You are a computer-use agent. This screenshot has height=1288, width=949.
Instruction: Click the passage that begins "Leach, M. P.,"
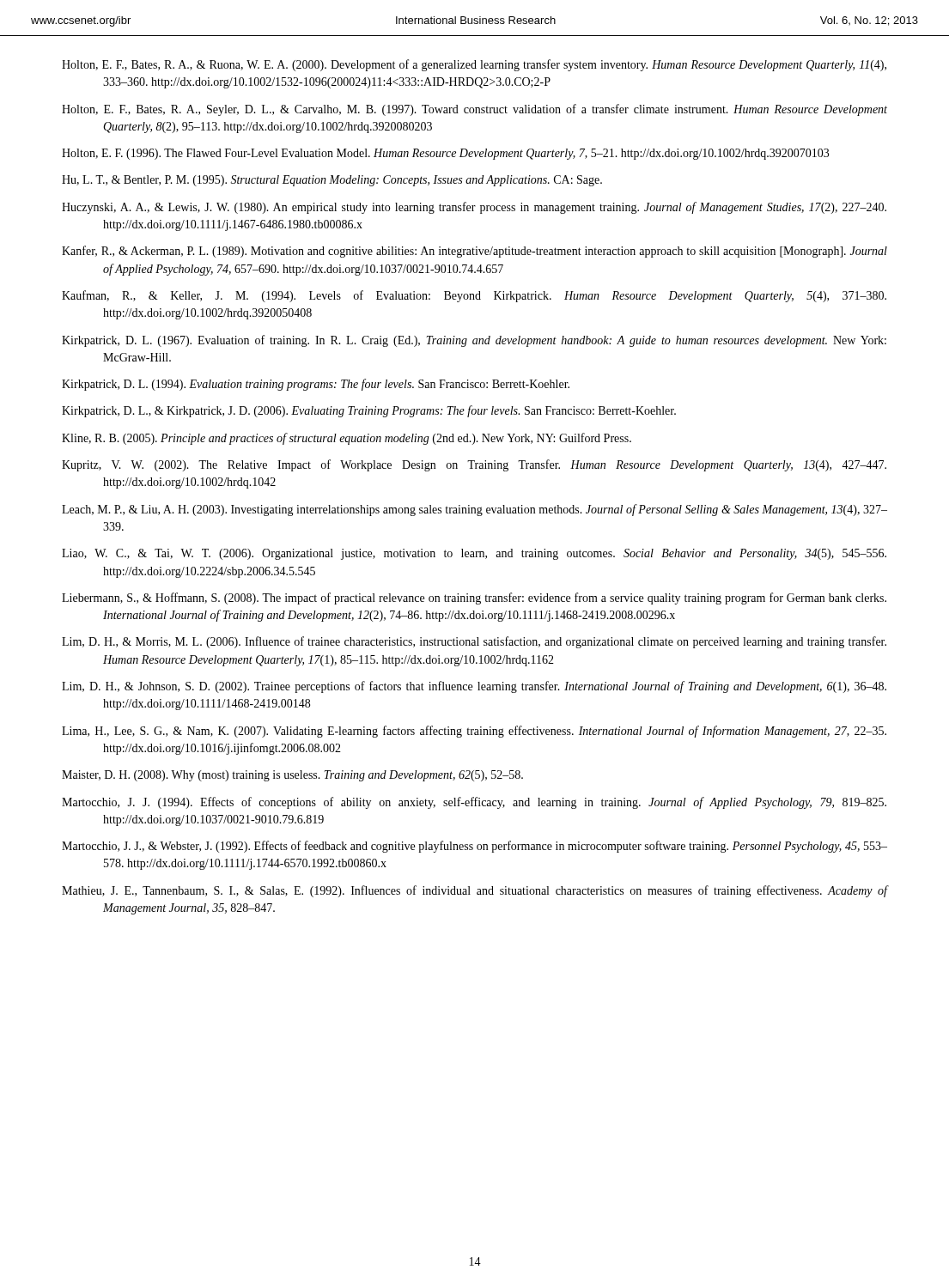pos(474,518)
